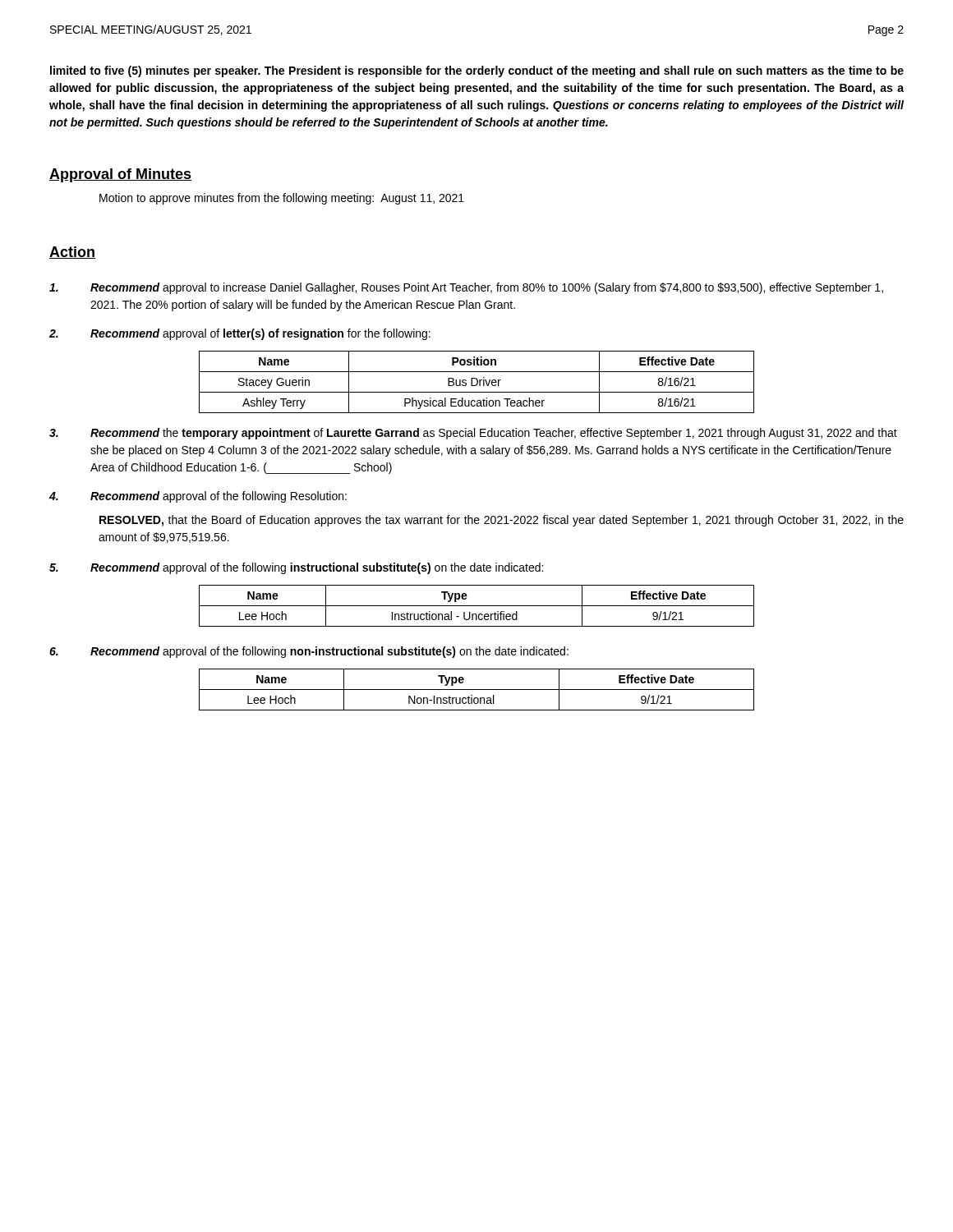The width and height of the screenshot is (953, 1232).
Task: Locate the list item that says "Recommend approval to increase Daniel Gallagher, Rouses Point"
Action: [476, 297]
